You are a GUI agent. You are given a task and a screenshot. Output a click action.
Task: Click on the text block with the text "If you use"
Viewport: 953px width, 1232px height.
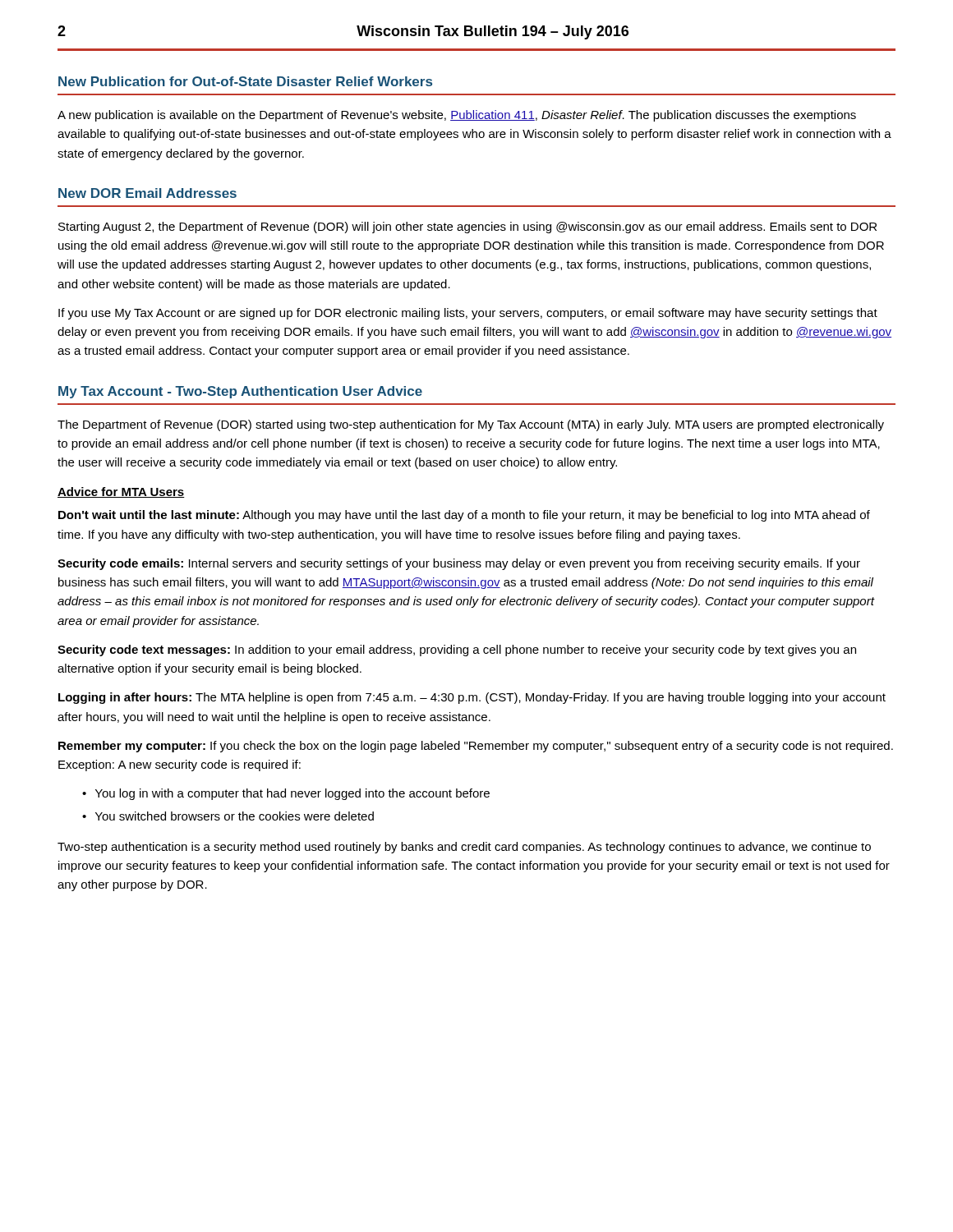[x=474, y=331]
